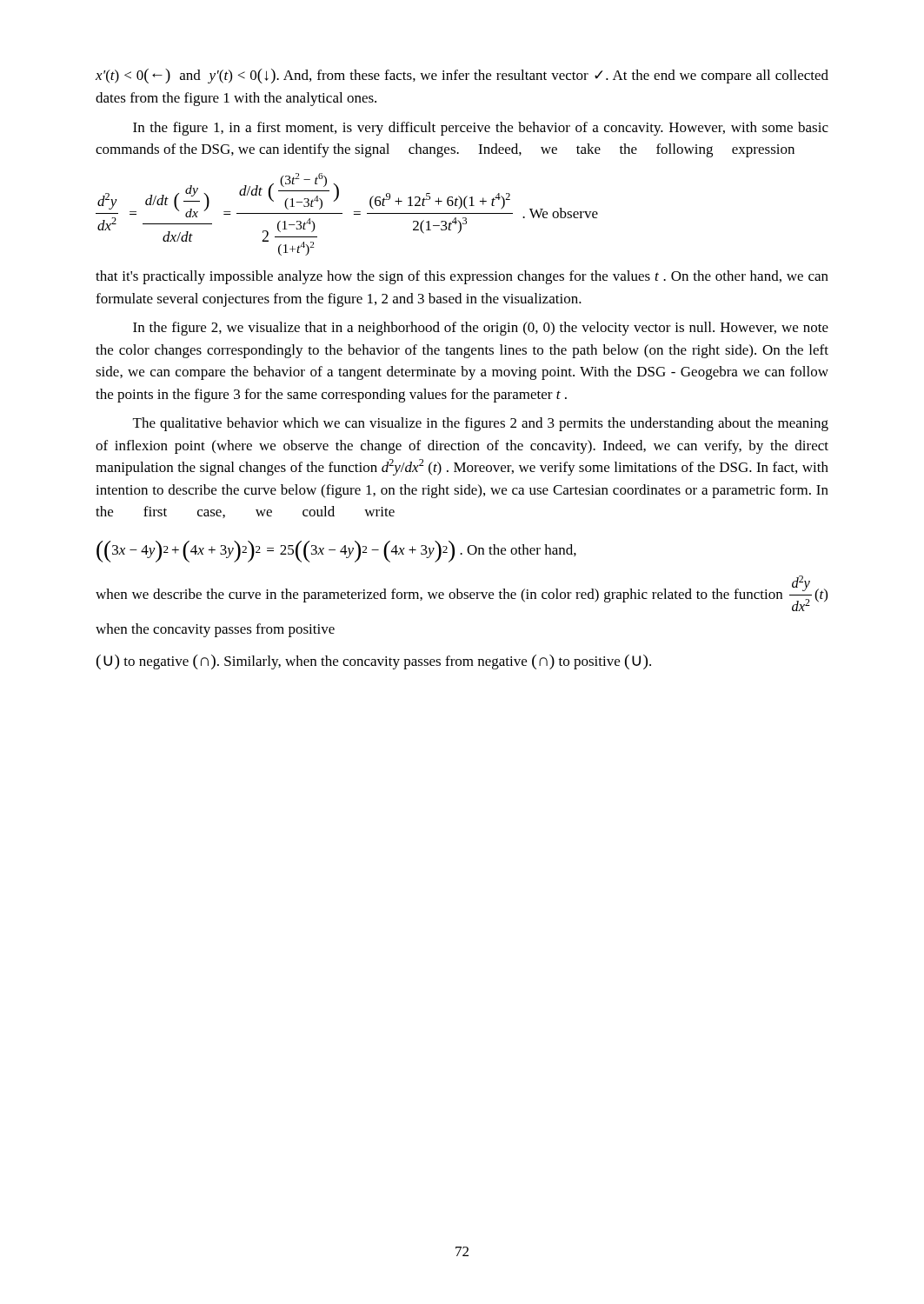
Task: Find the text block with the text "when we describe the curve in the"
Action: click(x=462, y=605)
